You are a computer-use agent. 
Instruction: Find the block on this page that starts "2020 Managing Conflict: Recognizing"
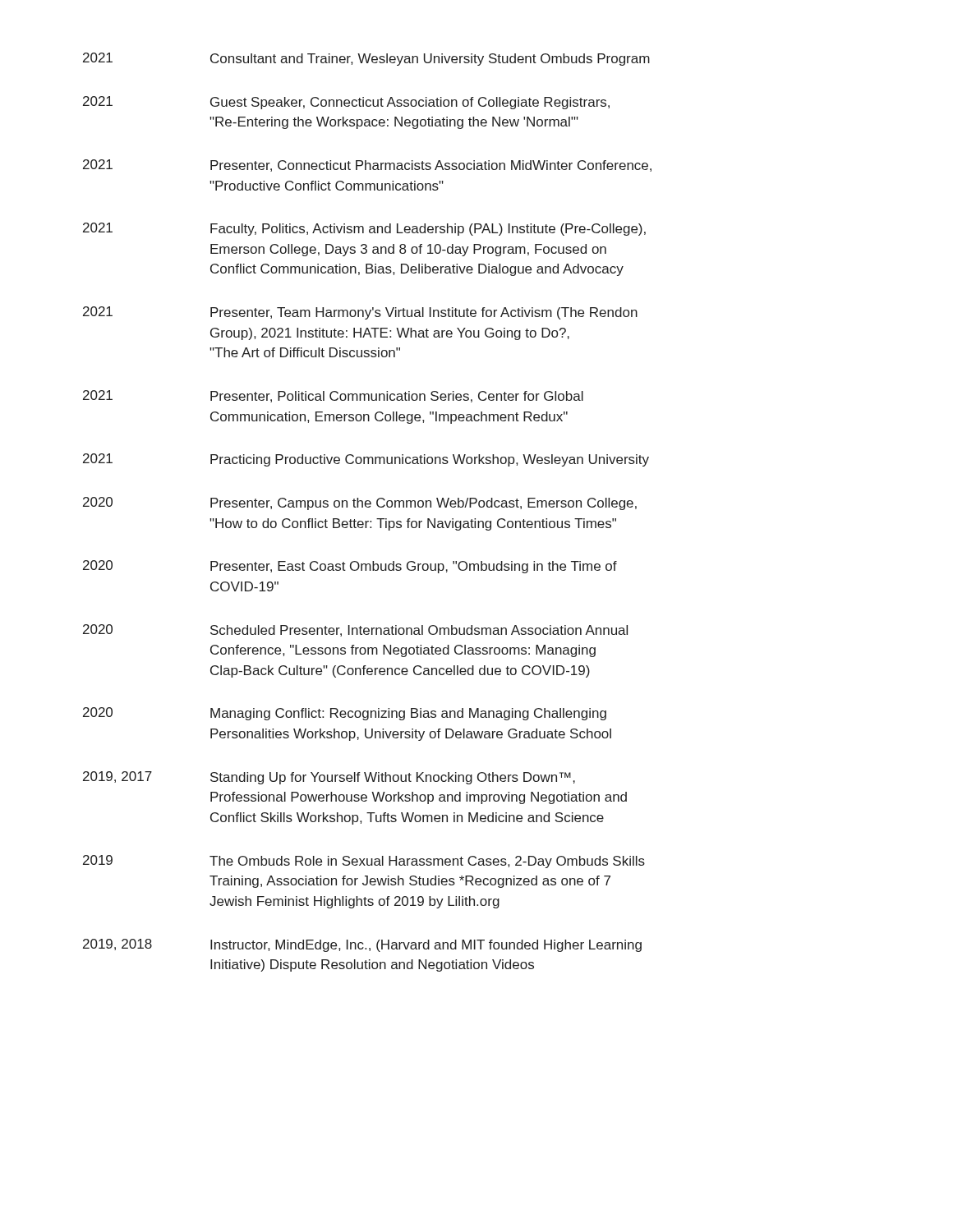(x=485, y=724)
